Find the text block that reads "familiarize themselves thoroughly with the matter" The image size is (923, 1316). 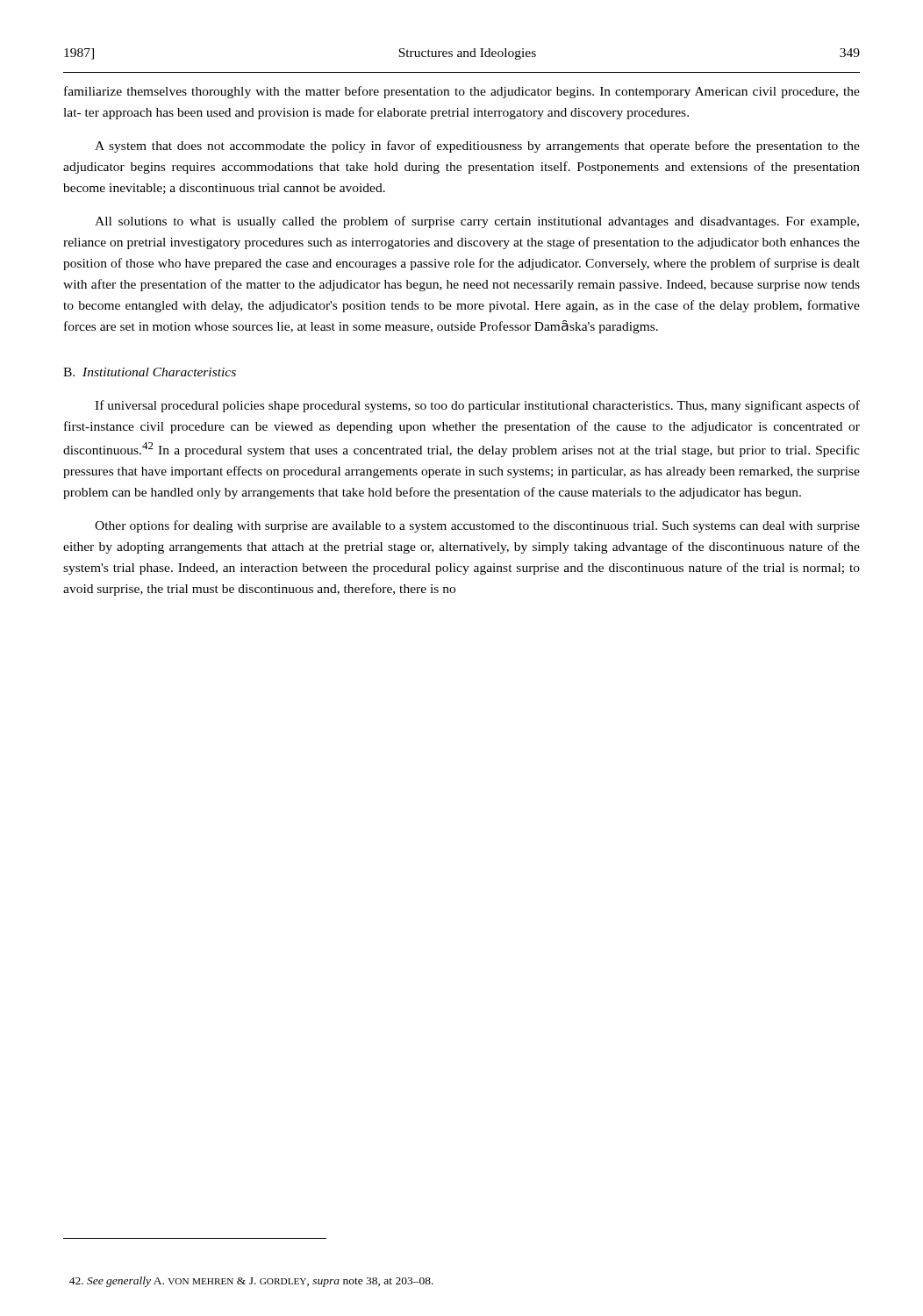(462, 101)
